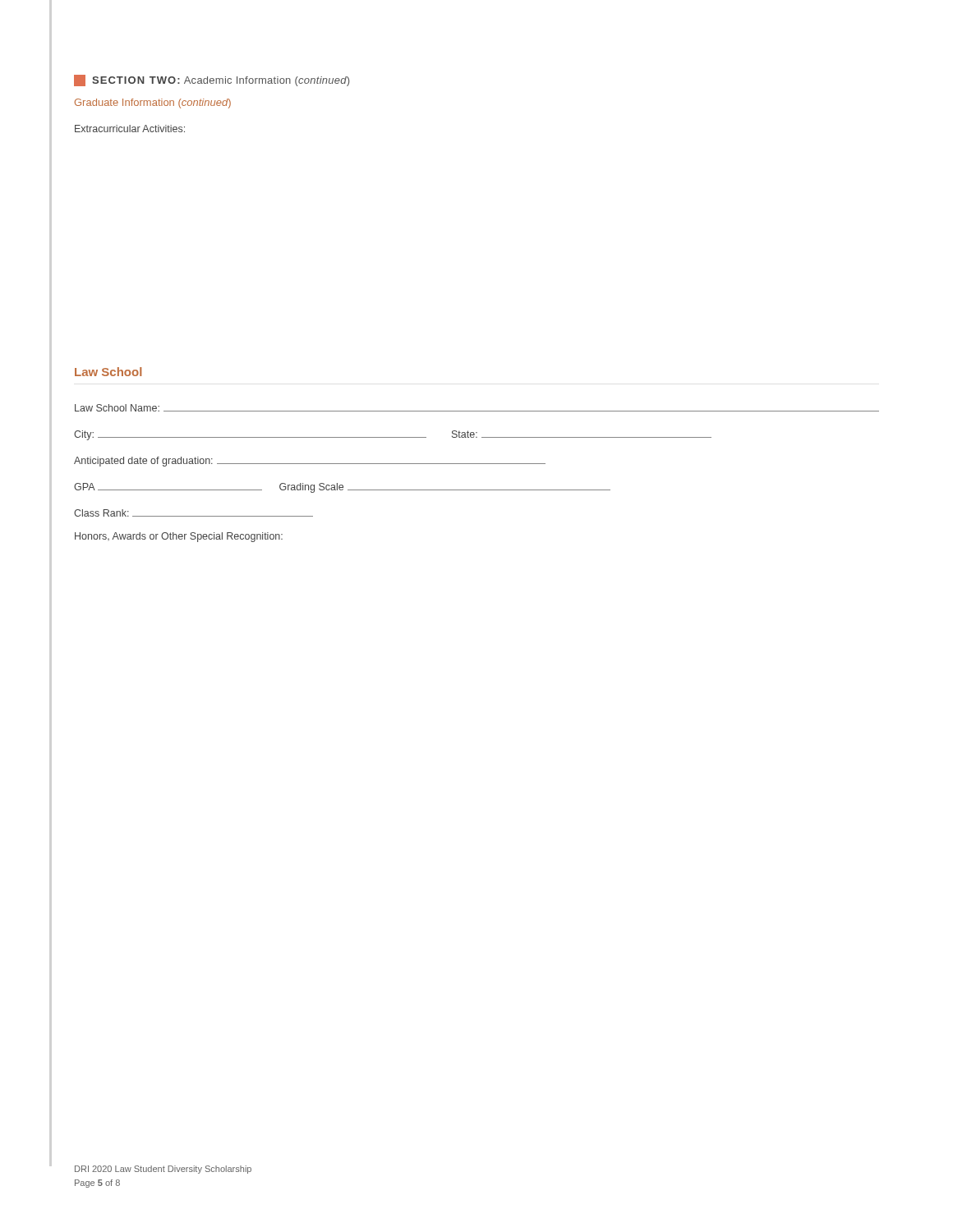Point to "GPA Grading Scale"
The image size is (953, 1232).
coord(342,485)
